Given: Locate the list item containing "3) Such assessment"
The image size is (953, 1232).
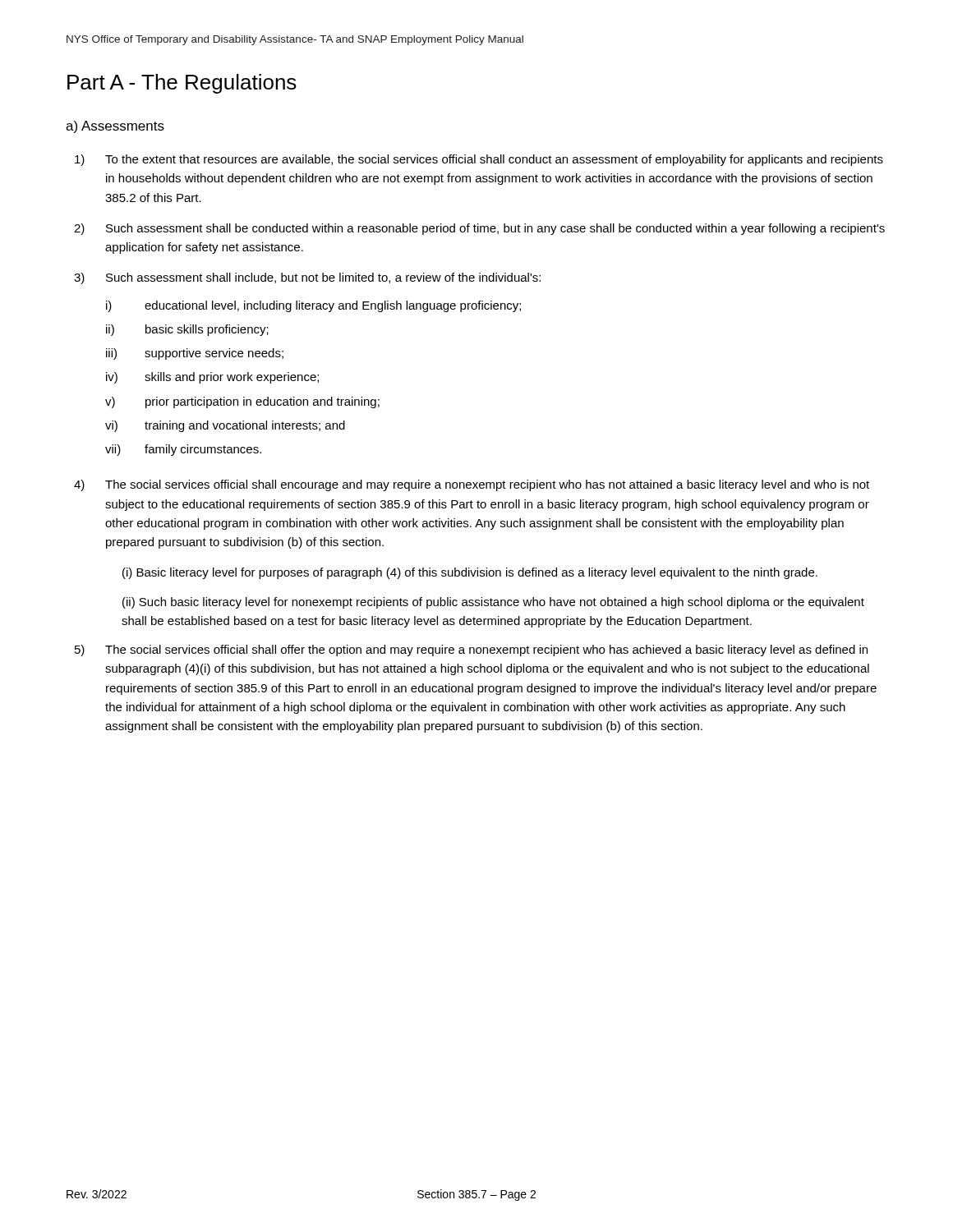Looking at the screenshot, I should click(x=307, y=278).
